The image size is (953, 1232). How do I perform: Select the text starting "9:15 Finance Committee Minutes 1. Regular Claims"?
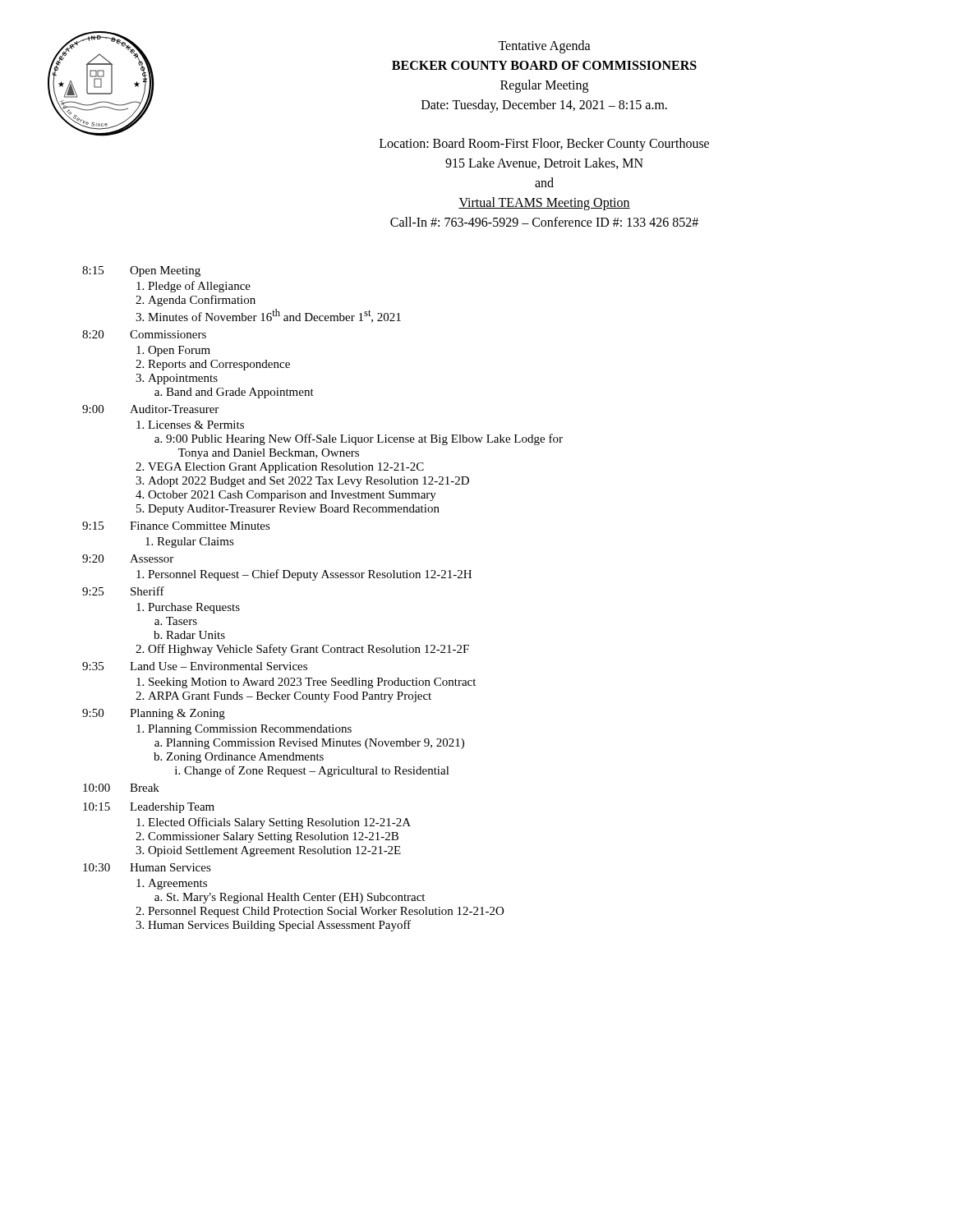176,526
